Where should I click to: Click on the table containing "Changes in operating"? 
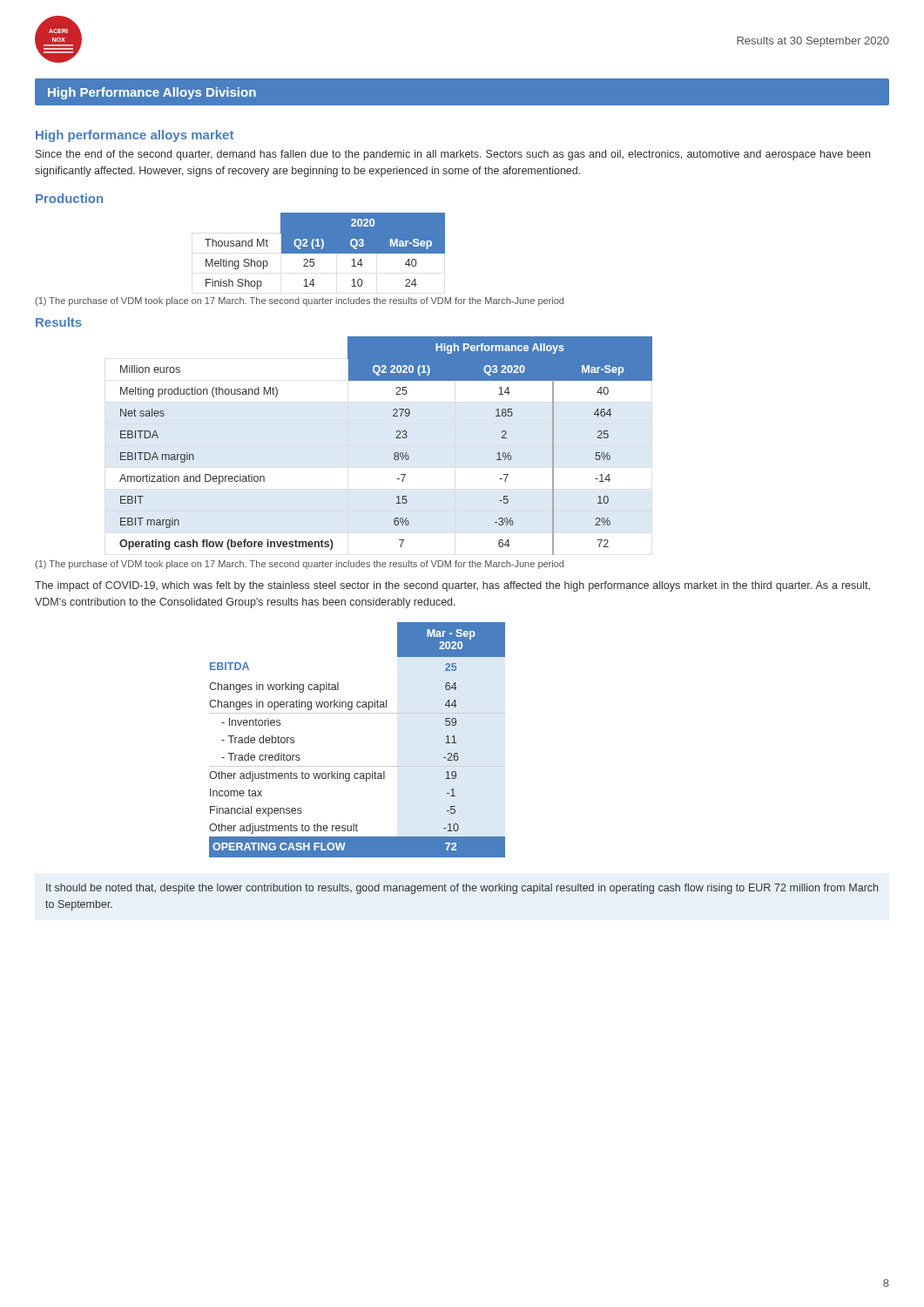pos(549,739)
